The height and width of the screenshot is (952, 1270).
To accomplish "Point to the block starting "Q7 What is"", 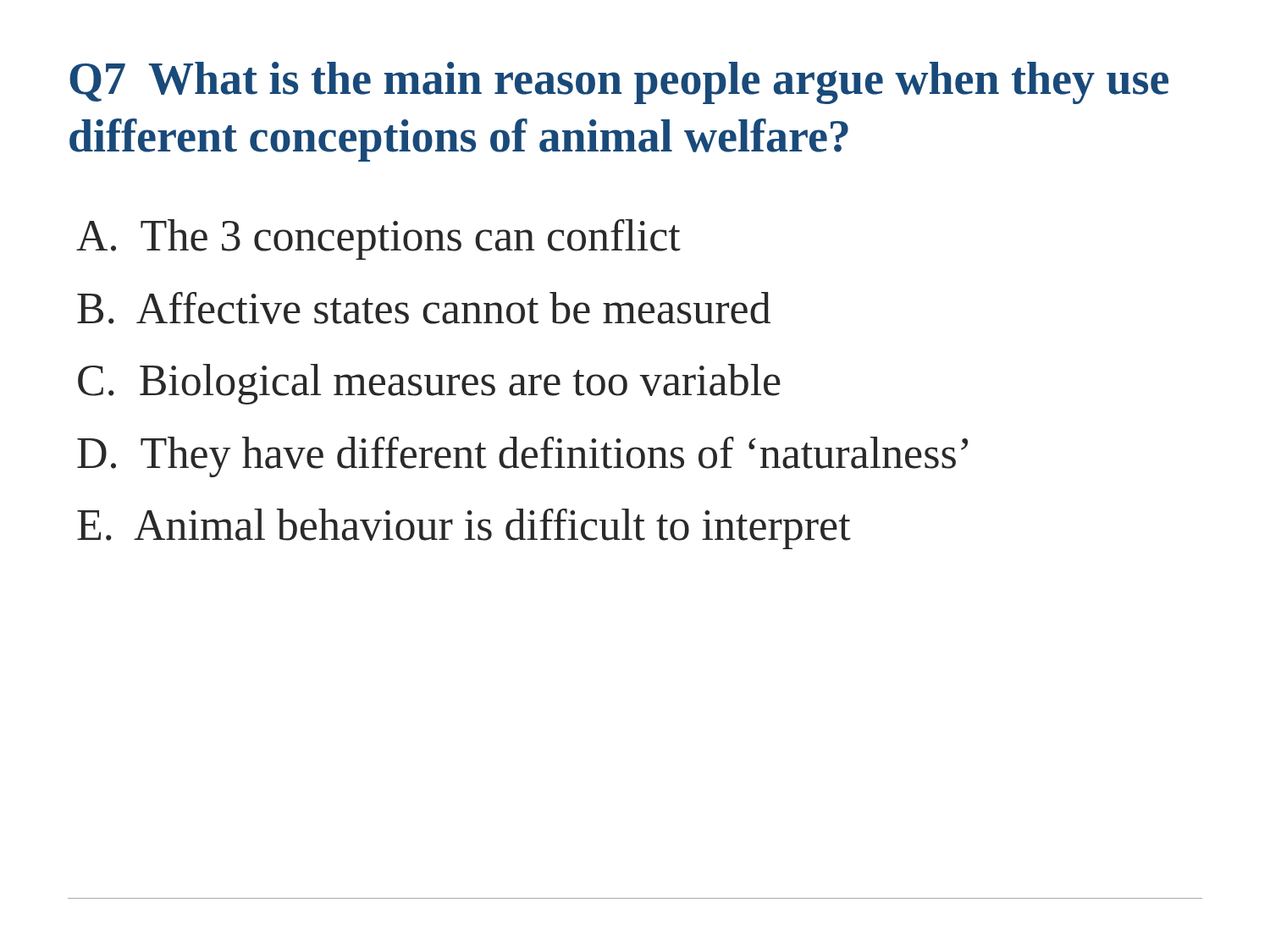I will pos(635,108).
